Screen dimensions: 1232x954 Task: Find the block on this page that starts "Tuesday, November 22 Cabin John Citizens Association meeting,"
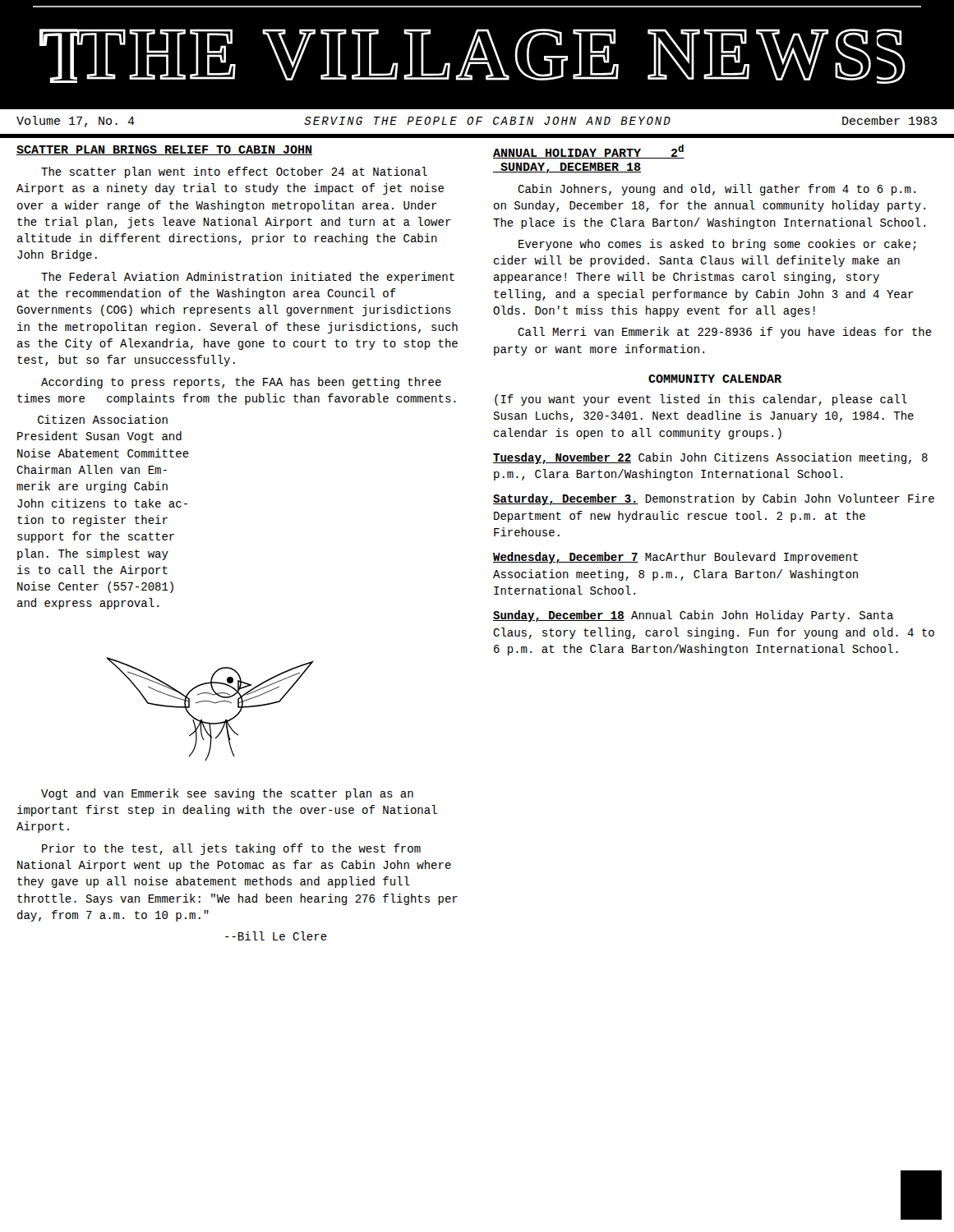tap(710, 467)
